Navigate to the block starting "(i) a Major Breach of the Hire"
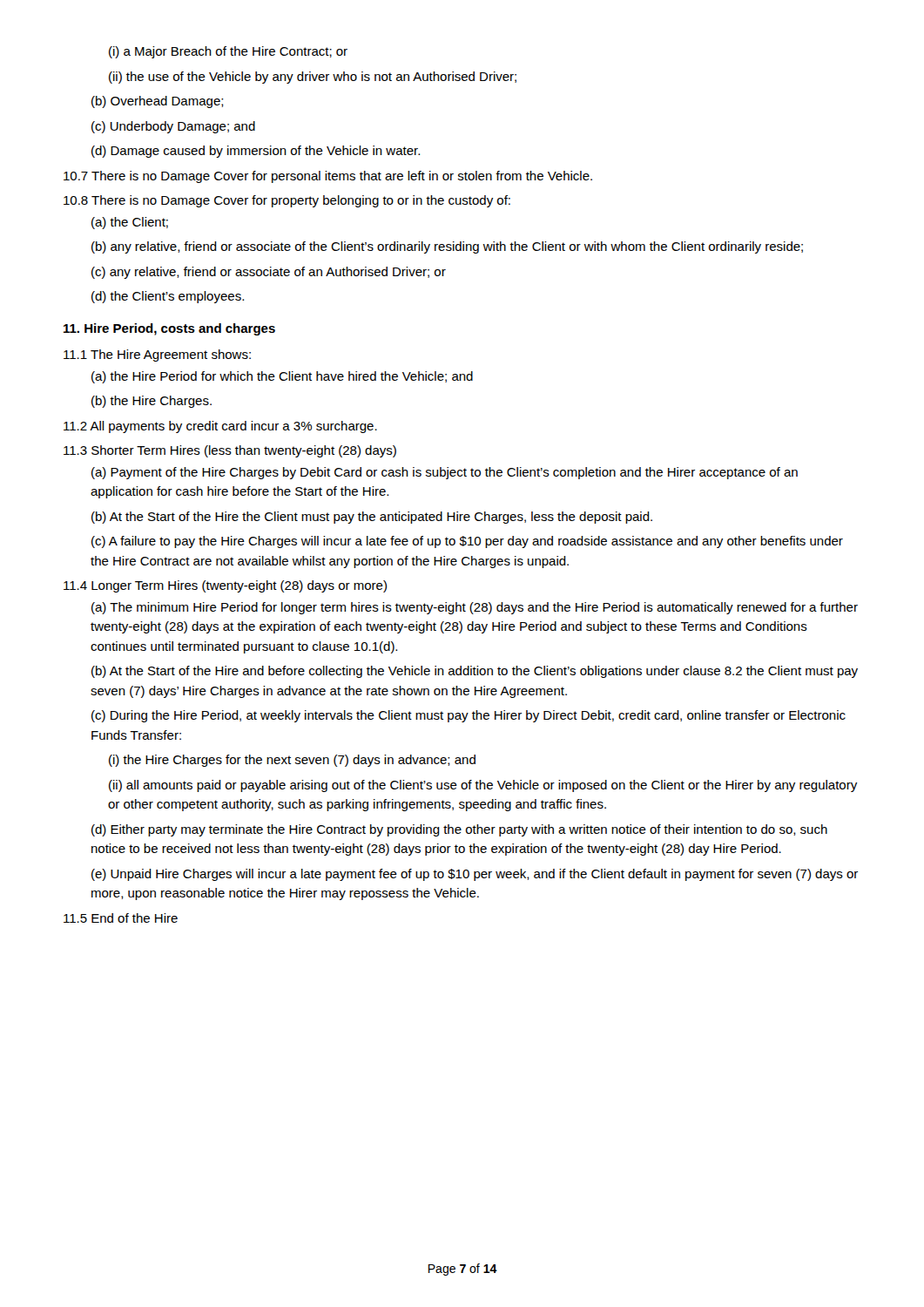The height and width of the screenshot is (1307, 924). [x=228, y=51]
